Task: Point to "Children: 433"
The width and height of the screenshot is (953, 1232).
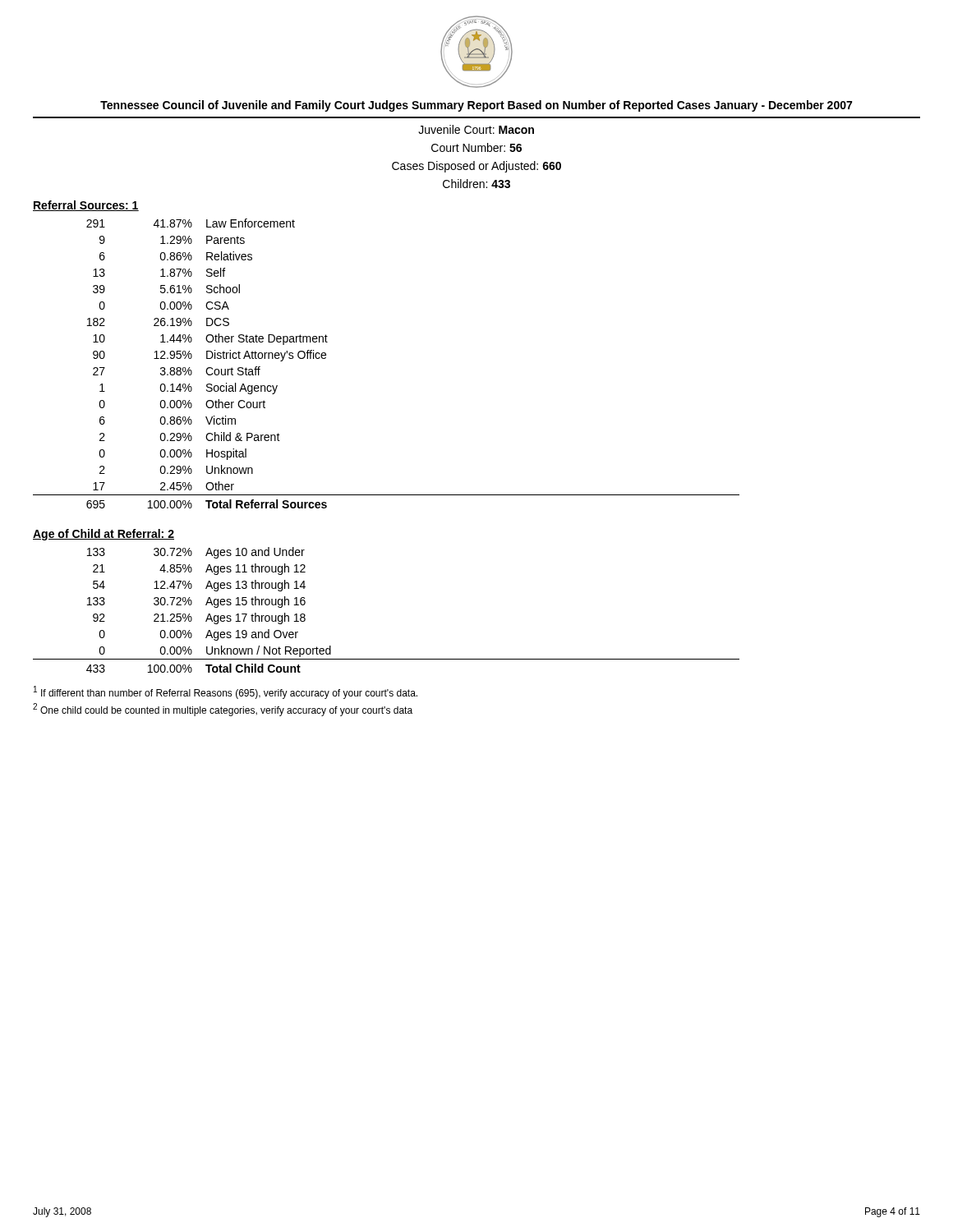Action: pos(476,184)
